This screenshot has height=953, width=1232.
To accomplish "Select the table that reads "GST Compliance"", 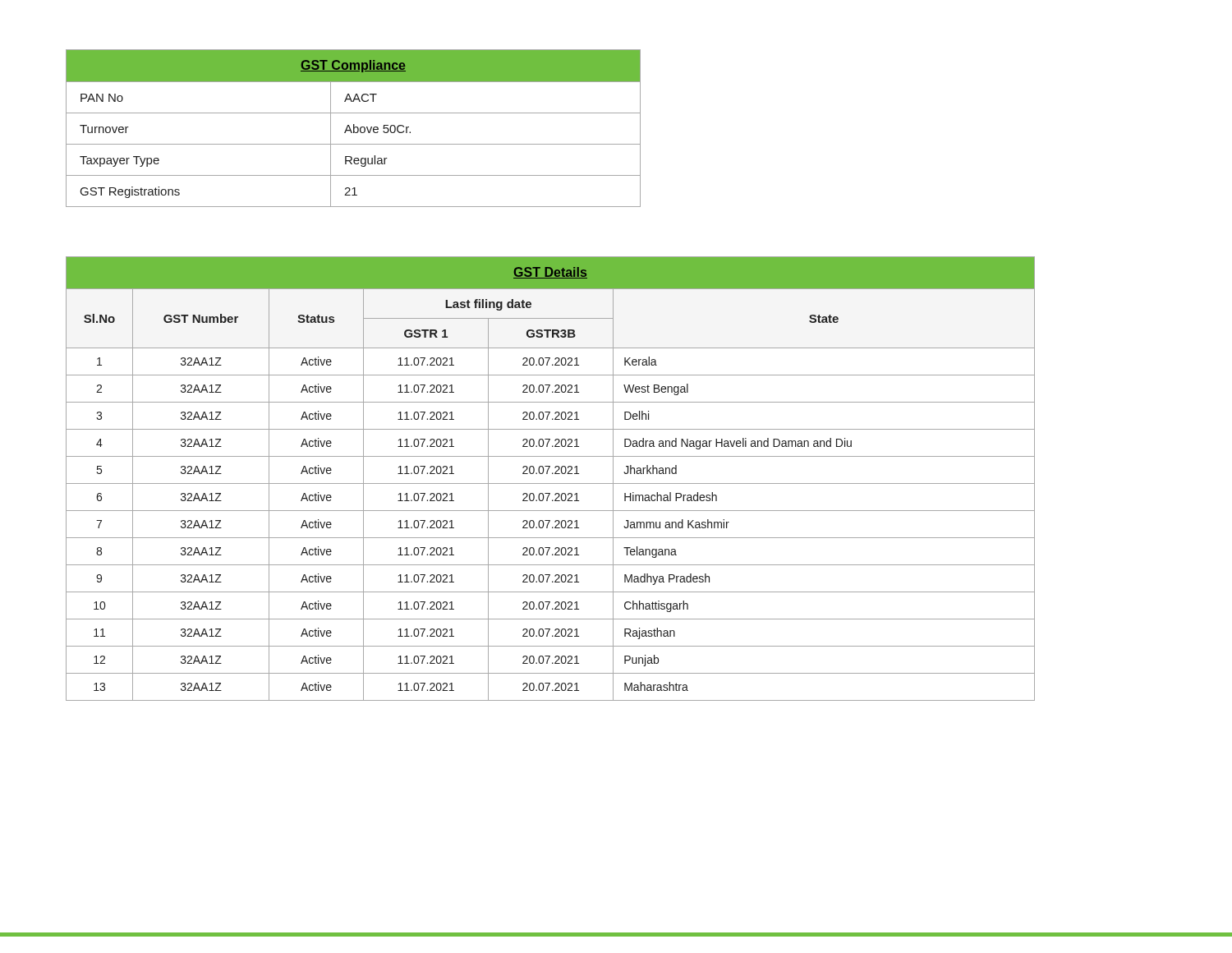I will (616, 128).
